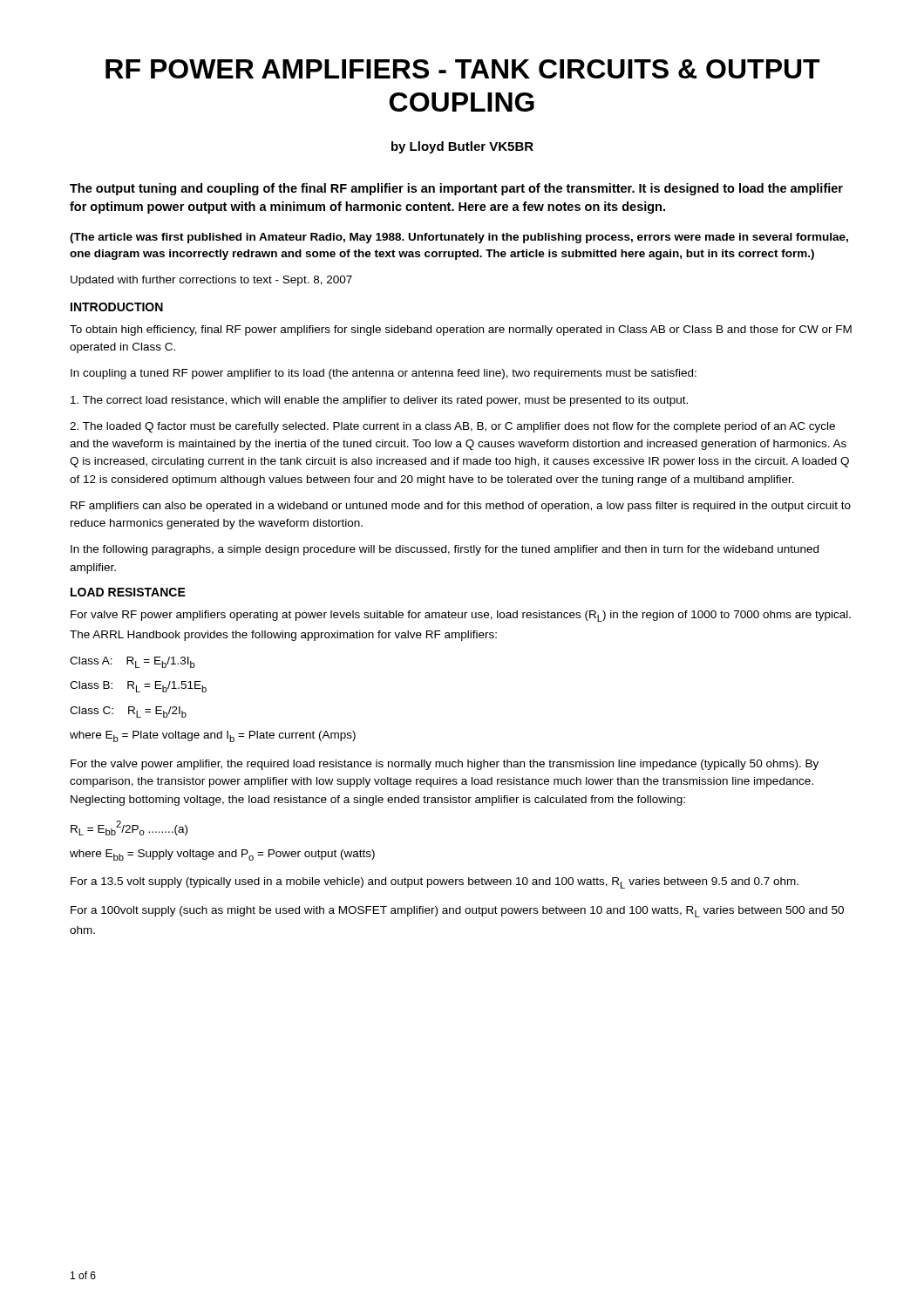Find the block on this page that starts "where Eb = Plate voltage and Ib"
The image size is (924, 1308).
pyautogui.click(x=213, y=736)
